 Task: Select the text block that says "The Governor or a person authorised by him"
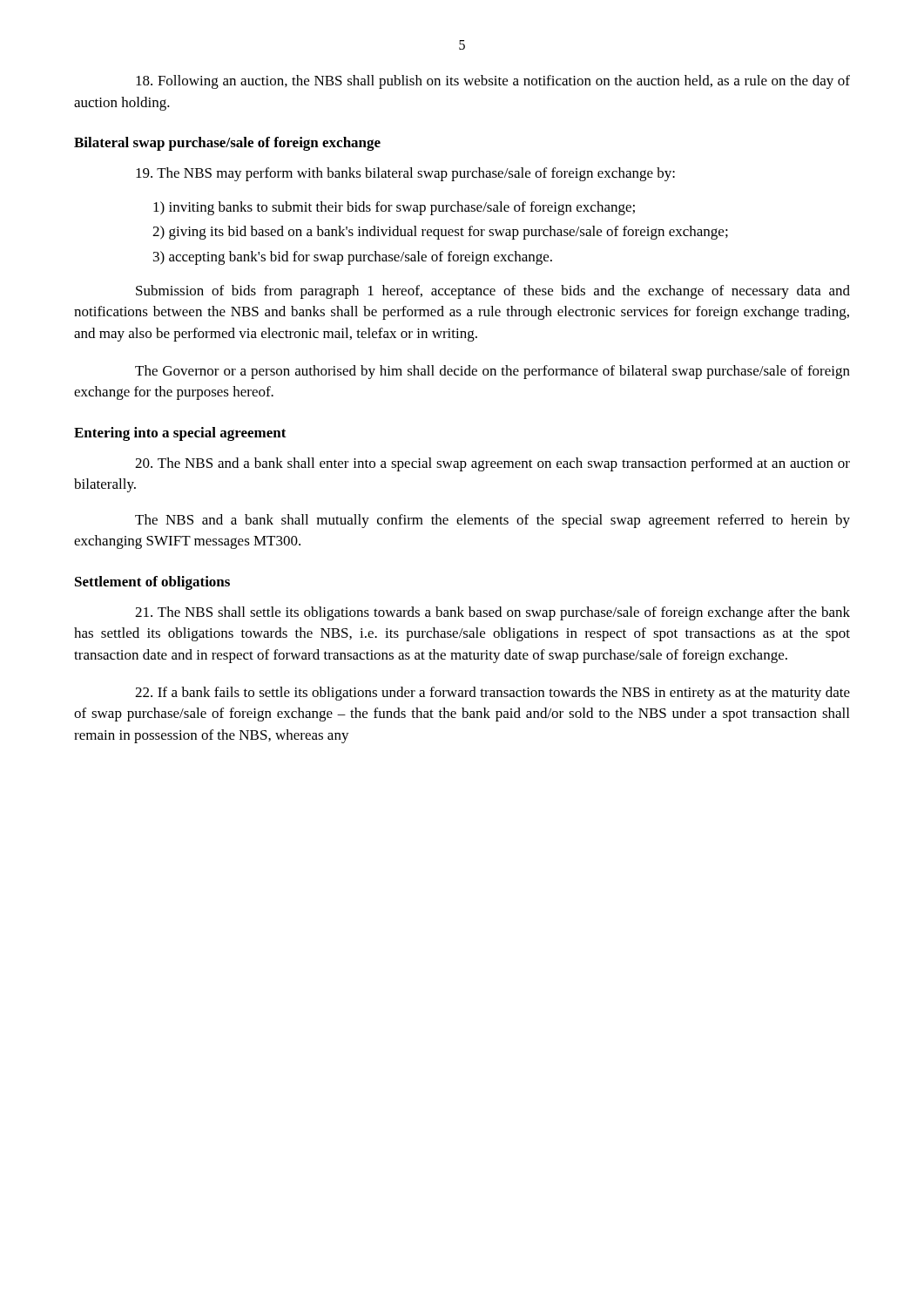pyautogui.click(x=462, y=381)
